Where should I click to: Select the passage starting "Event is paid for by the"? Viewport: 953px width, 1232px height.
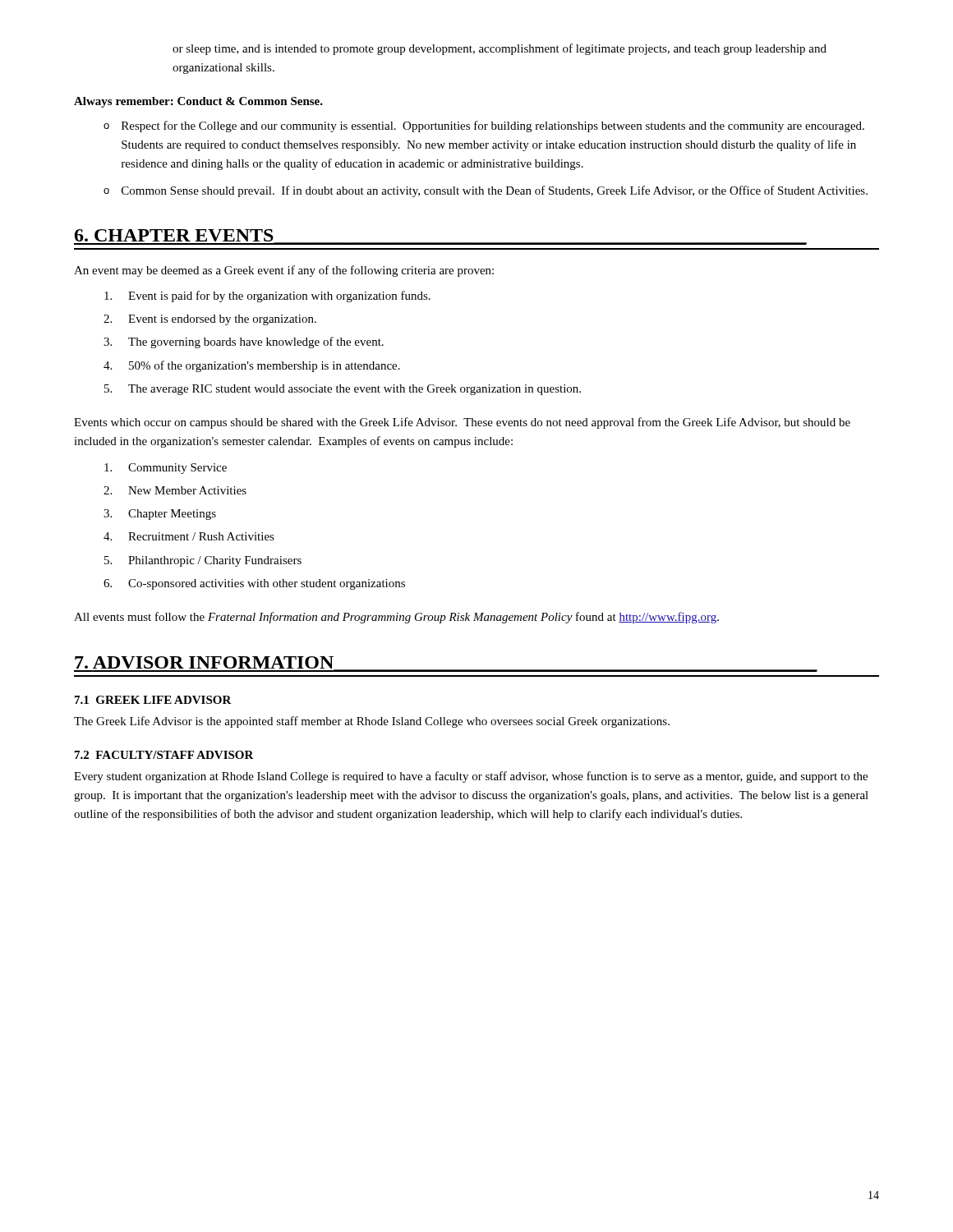point(280,295)
